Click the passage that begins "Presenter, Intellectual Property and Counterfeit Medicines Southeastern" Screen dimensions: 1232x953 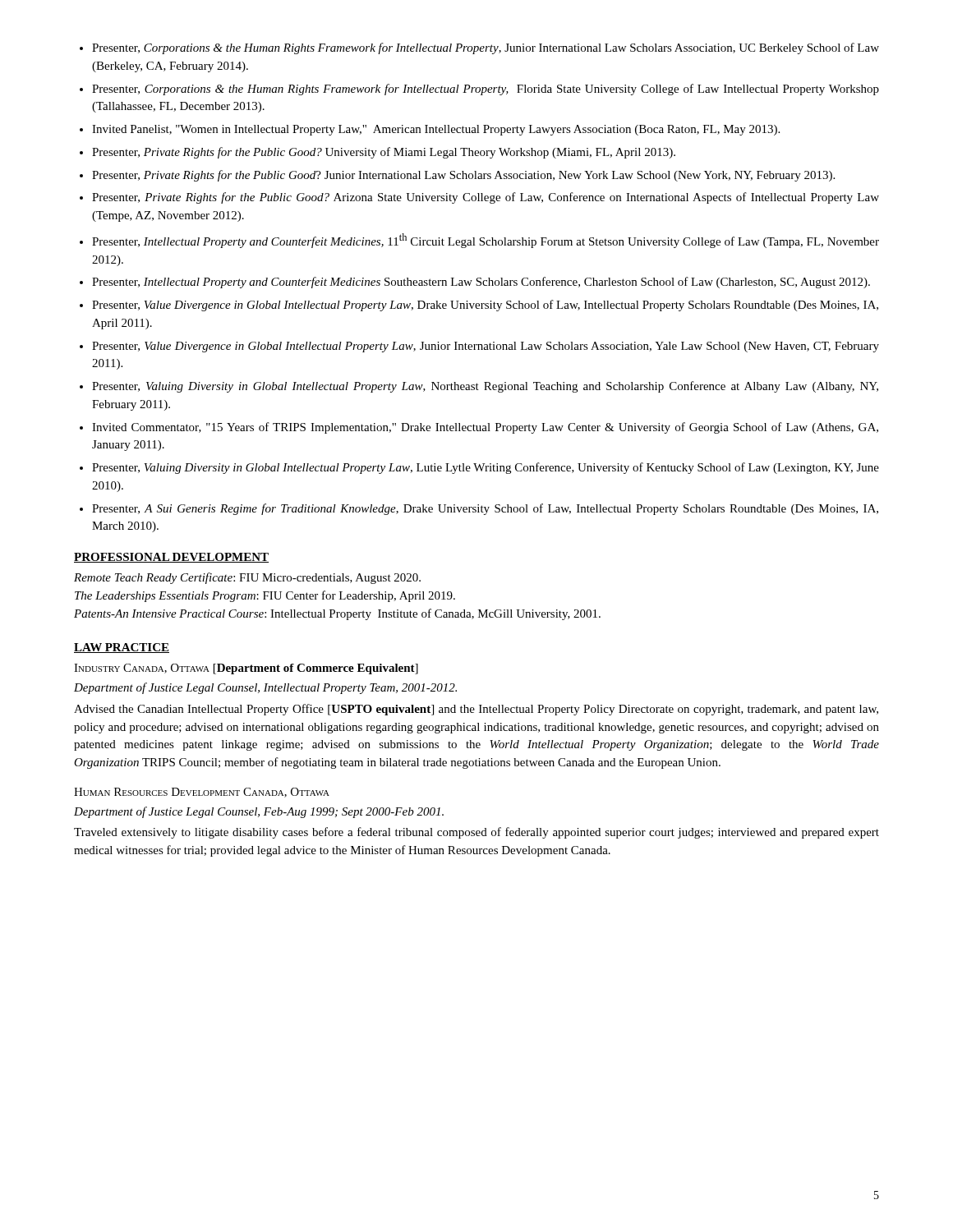pyautogui.click(x=486, y=283)
